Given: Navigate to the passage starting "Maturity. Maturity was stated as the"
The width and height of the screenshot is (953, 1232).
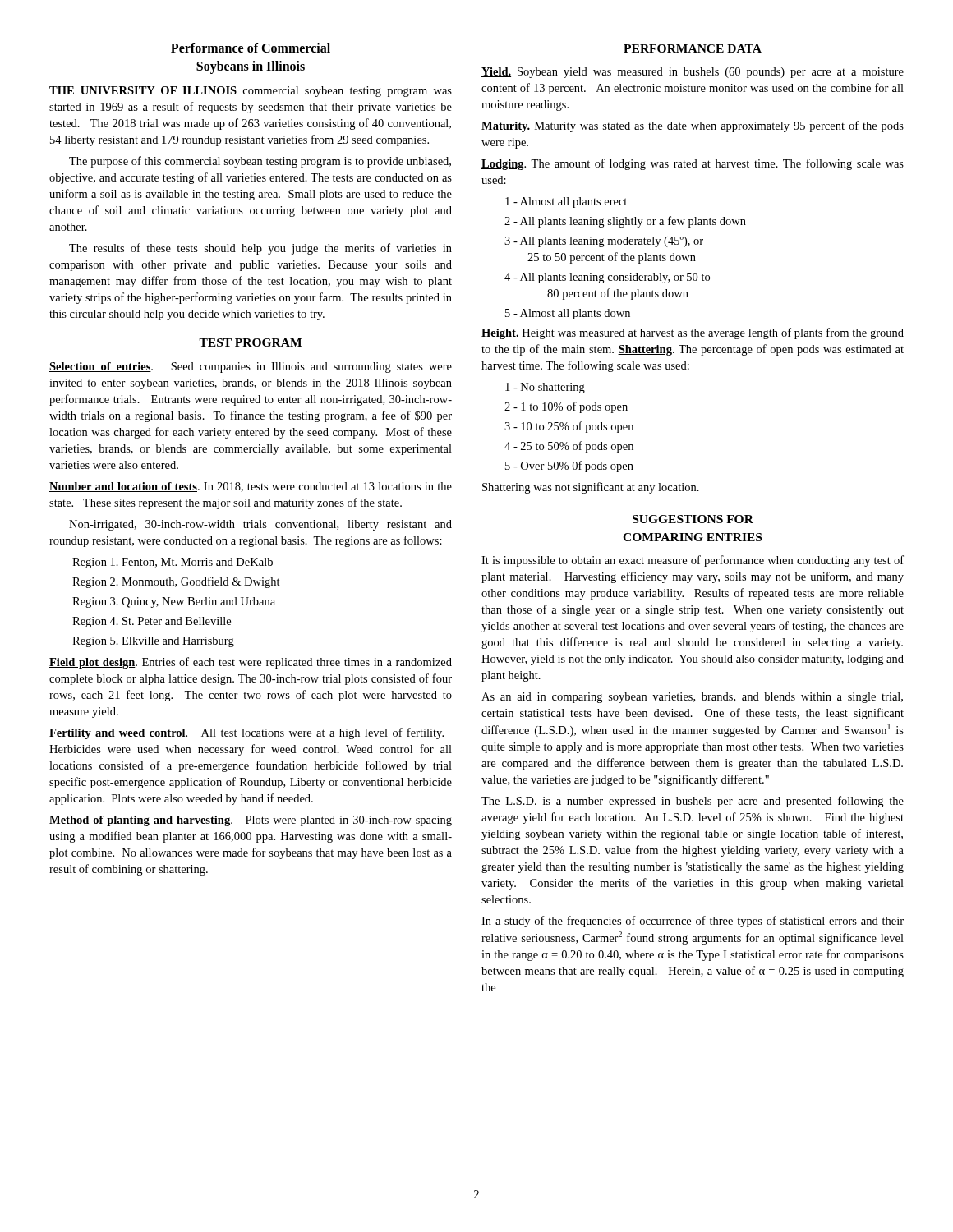Looking at the screenshot, I should coord(693,134).
